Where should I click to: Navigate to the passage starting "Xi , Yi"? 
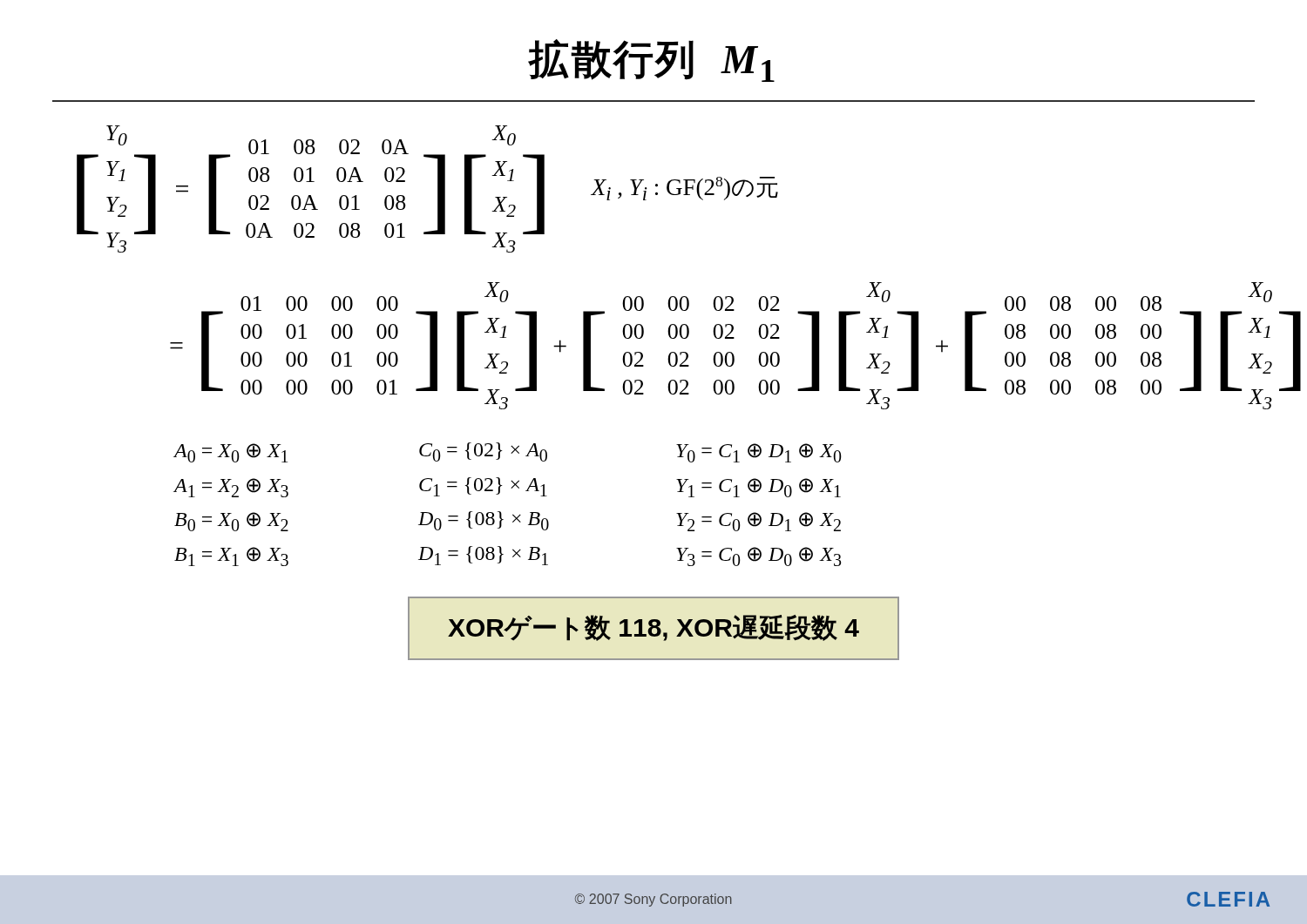[x=685, y=189]
